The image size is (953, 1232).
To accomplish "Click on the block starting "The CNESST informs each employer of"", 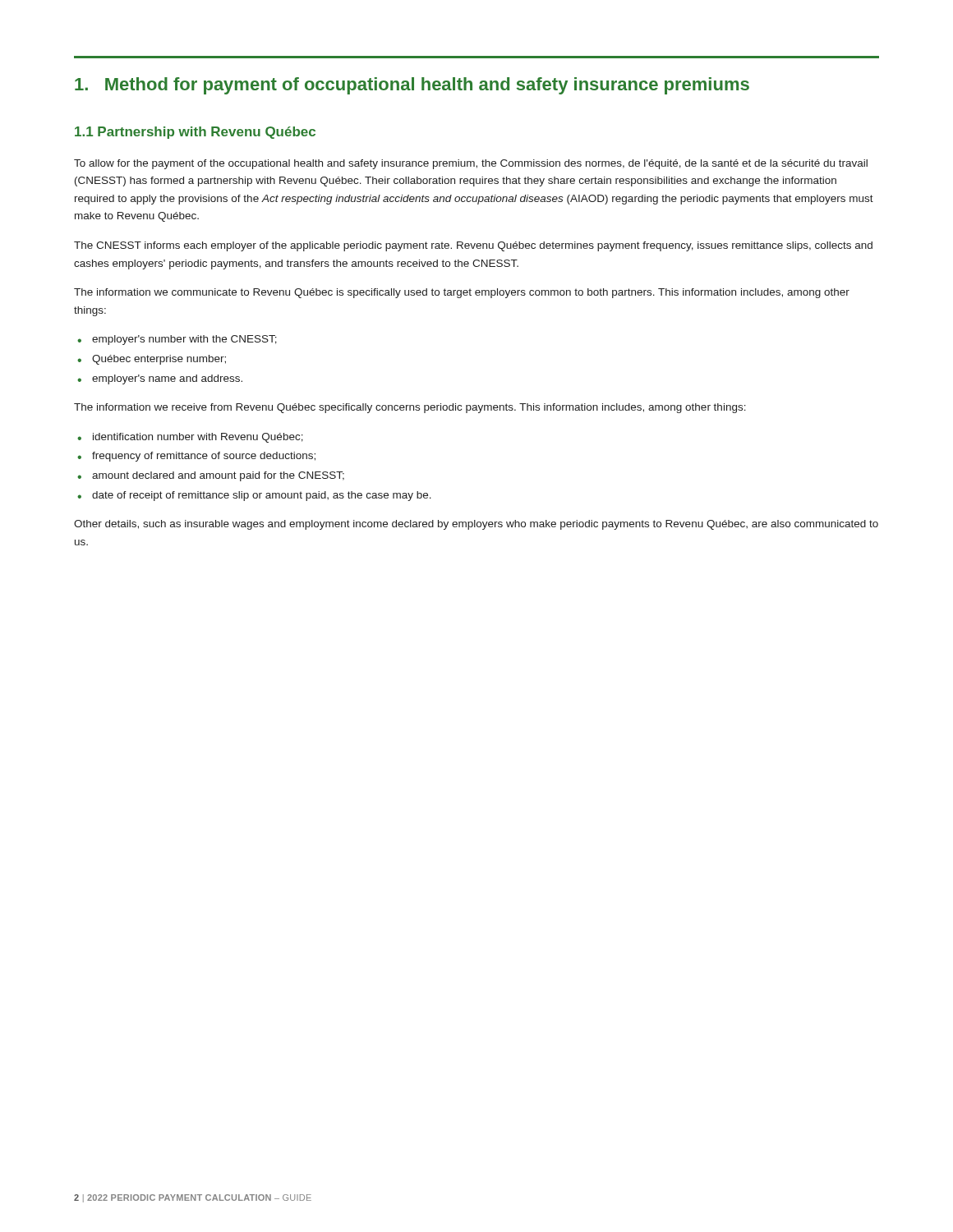I will (x=474, y=254).
